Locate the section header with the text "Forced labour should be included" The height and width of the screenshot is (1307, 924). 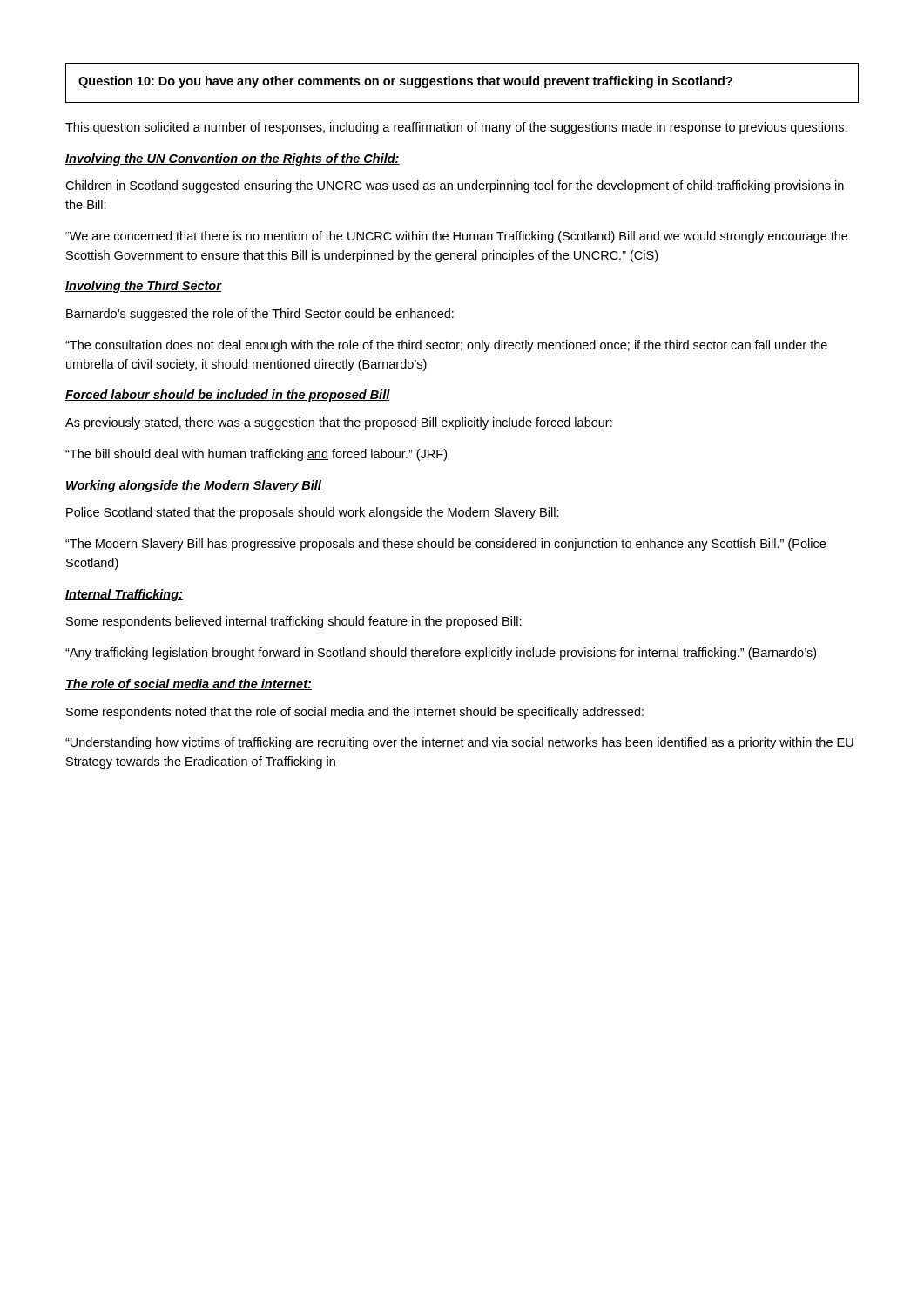pyautogui.click(x=227, y=395)
